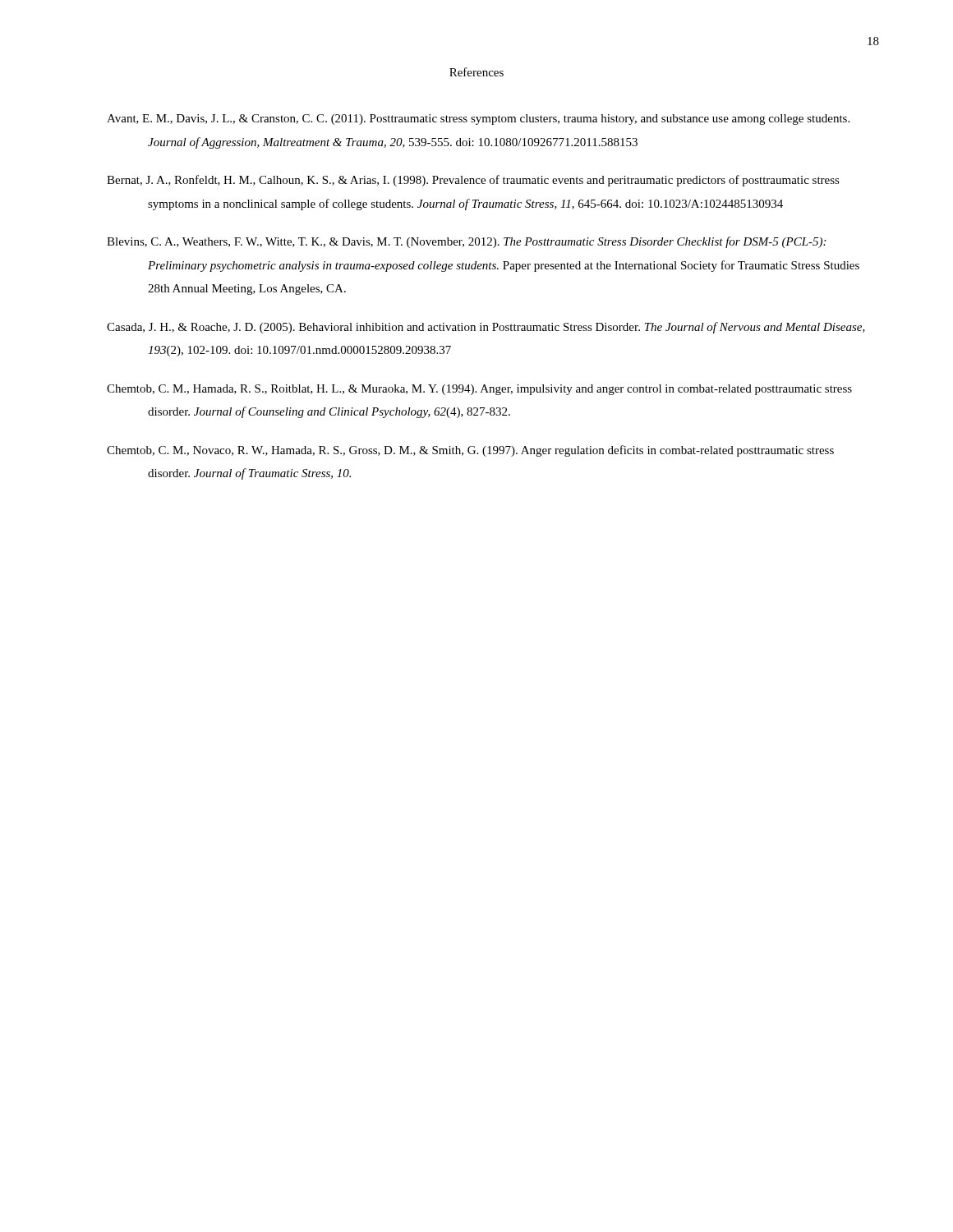Screen dimensions: 1232x953
Task: Click on the list item that reads "Casada, J. H.,"
Action: (486, 338)
